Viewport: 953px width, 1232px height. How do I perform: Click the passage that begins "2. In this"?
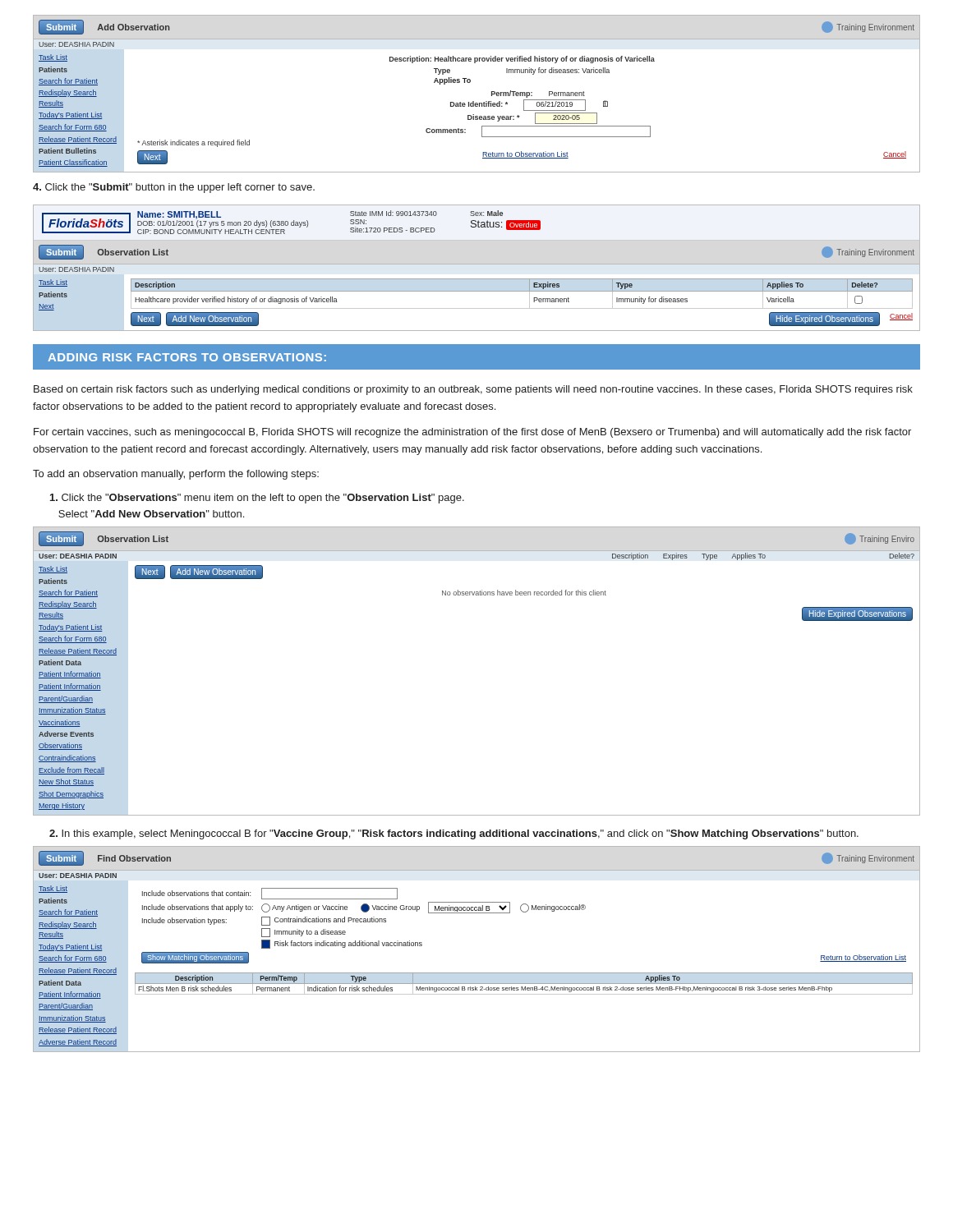(454, 833)
